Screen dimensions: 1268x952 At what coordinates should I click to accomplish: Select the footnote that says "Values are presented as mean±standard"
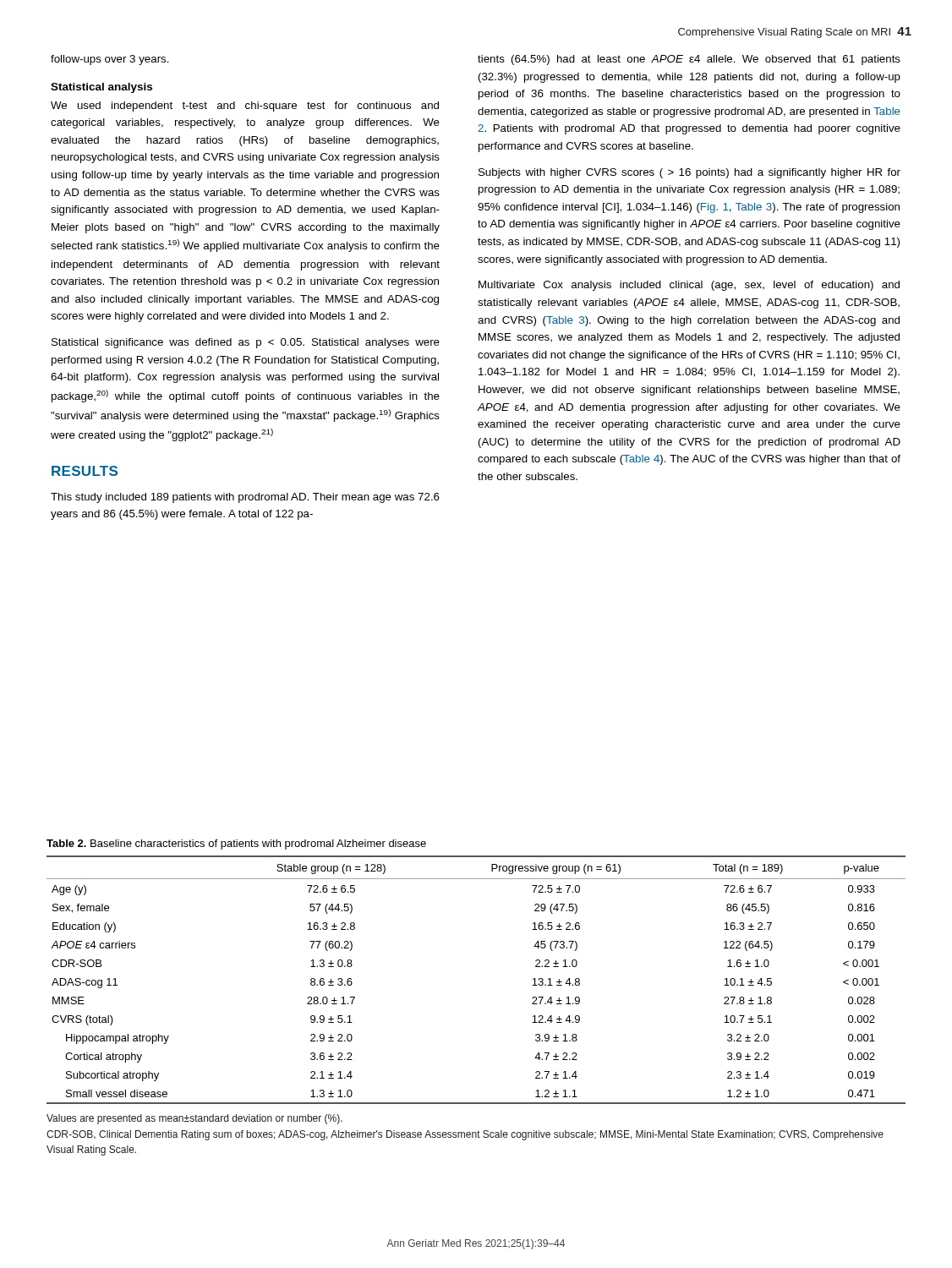coord(465,1134)
